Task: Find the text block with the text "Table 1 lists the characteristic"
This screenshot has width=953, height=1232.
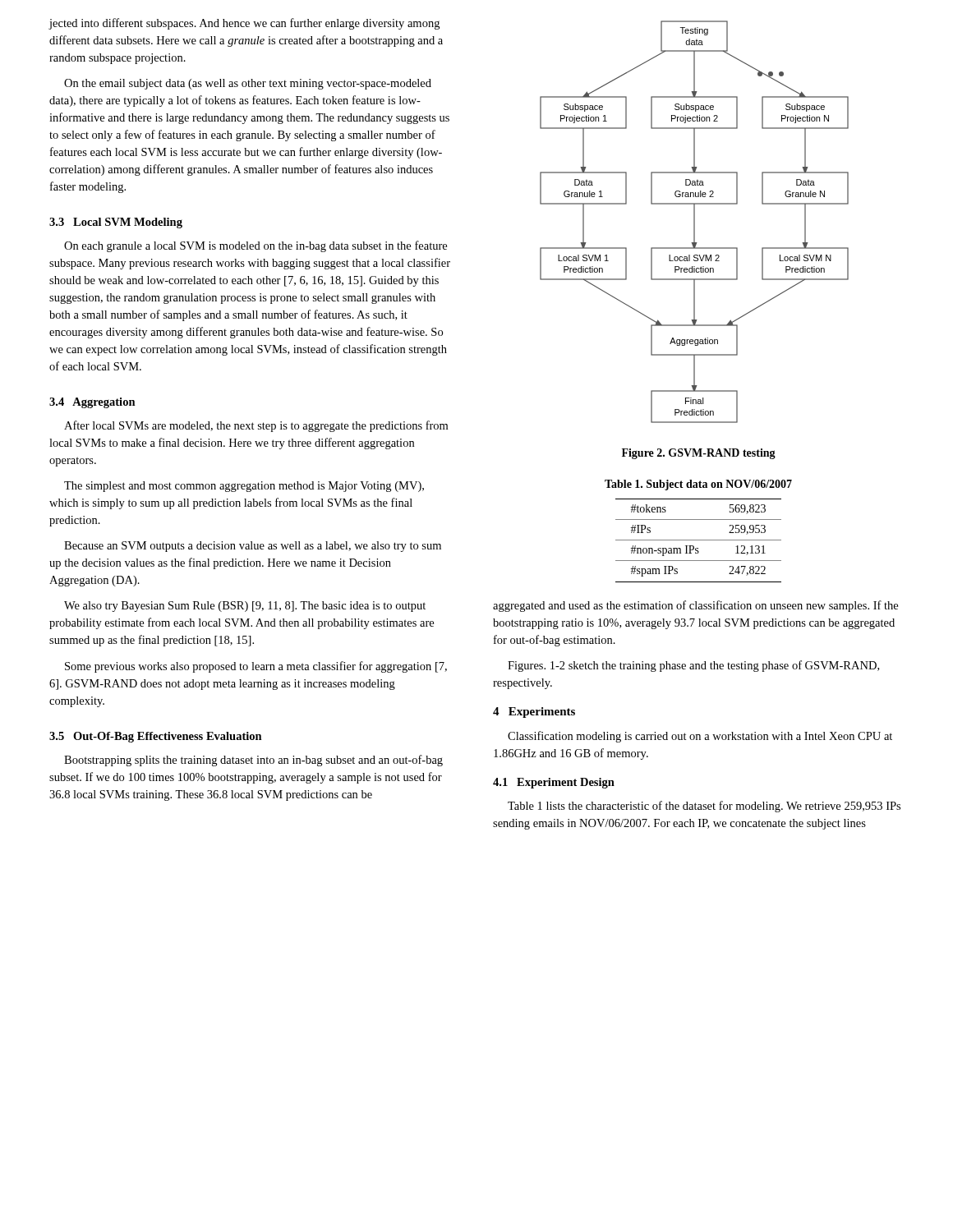Action: pyautogui.click(x=698, y=814)
